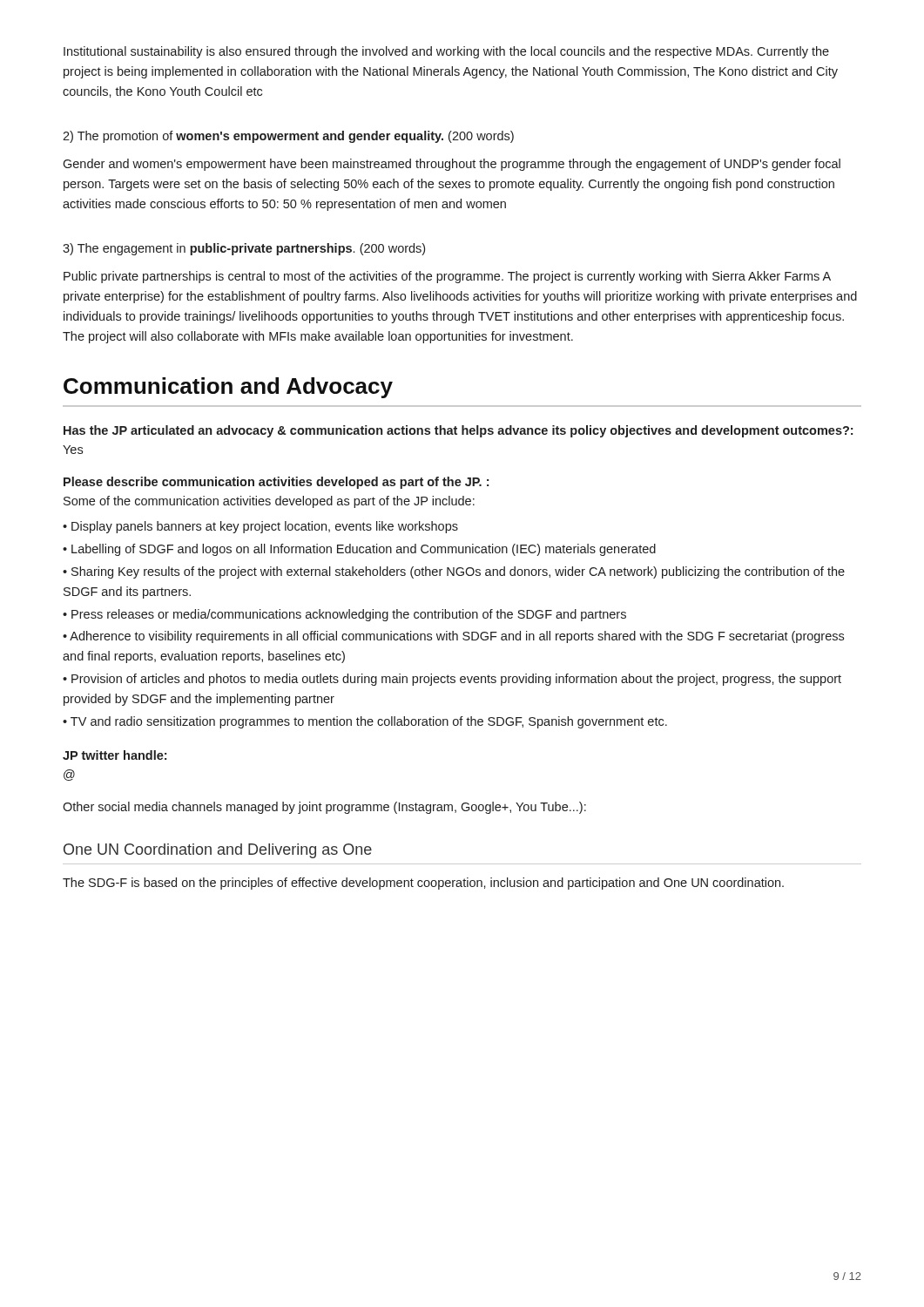Screen dimensions: 1307x924
Task: Select the passage starting "• Labelling of SDGF and logos"
Action: (x=359, y=549)
